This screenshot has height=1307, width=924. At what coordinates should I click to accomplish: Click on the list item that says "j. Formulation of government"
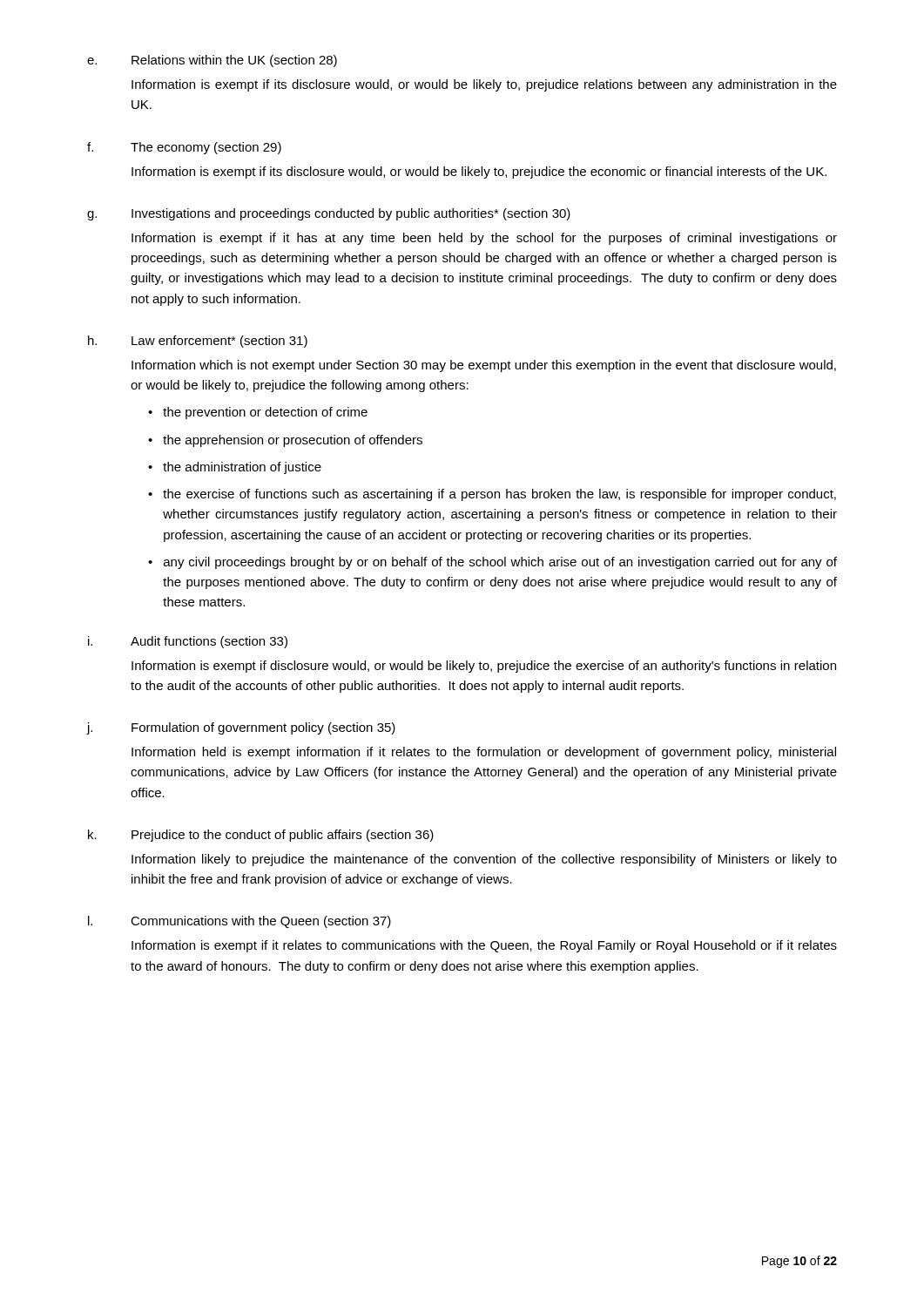coord(462,767)
